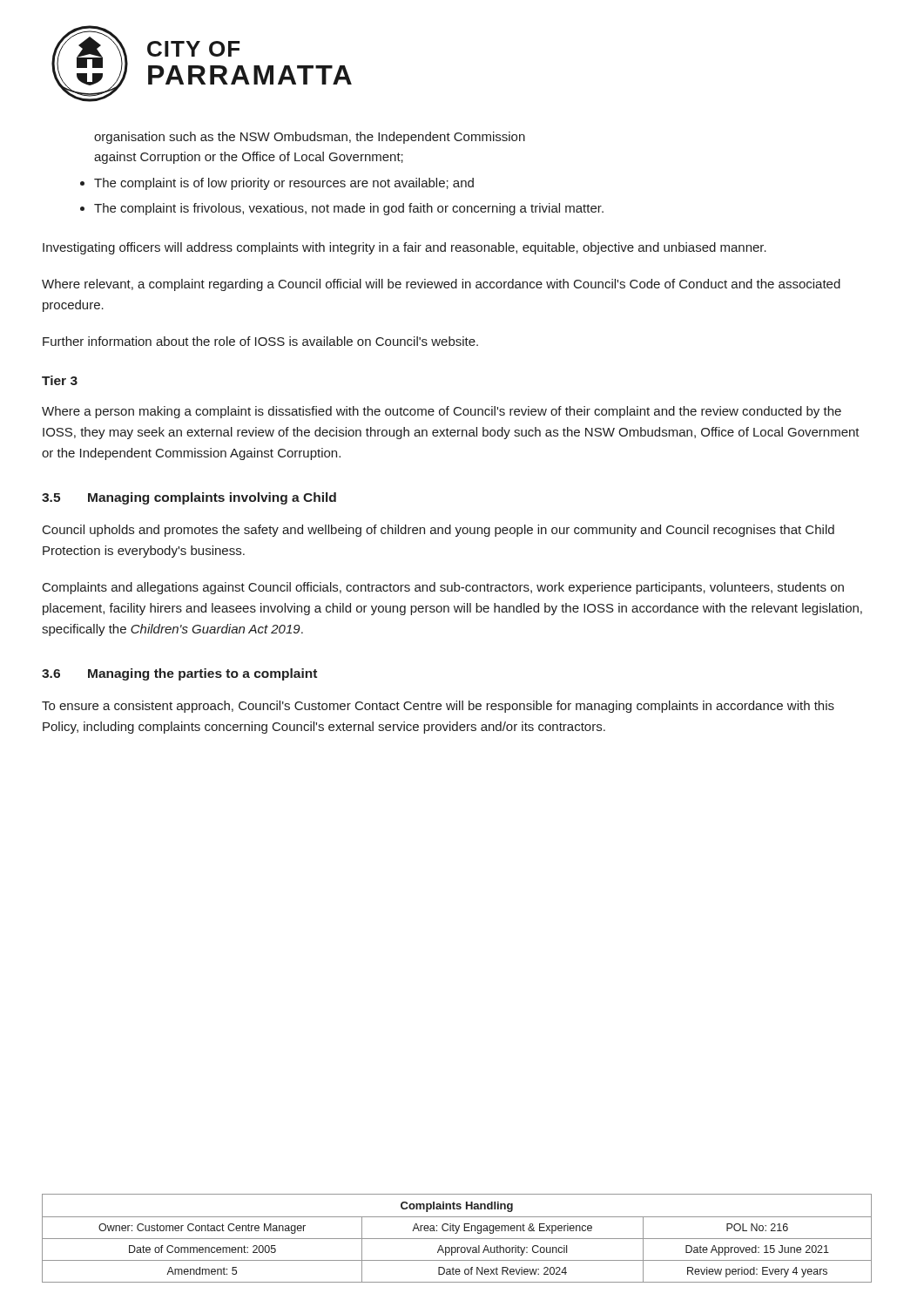The width and height of the screenshot is (924, 1307).
Task: Click the passage that begins "Investigating officers will address complaints with integrity in"
Action: click(x=404, y=247)
